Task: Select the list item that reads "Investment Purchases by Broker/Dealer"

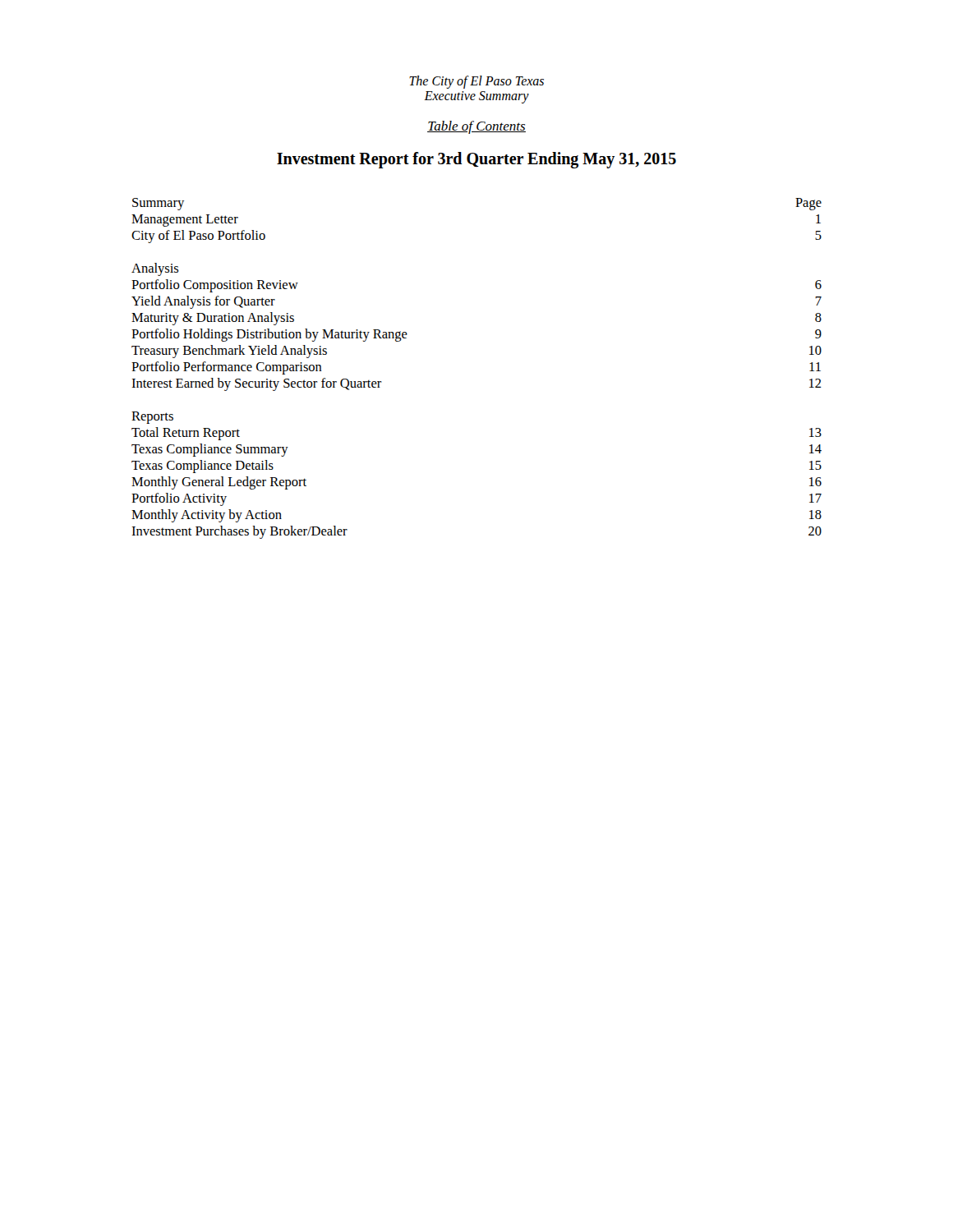Action: (239, 531)
